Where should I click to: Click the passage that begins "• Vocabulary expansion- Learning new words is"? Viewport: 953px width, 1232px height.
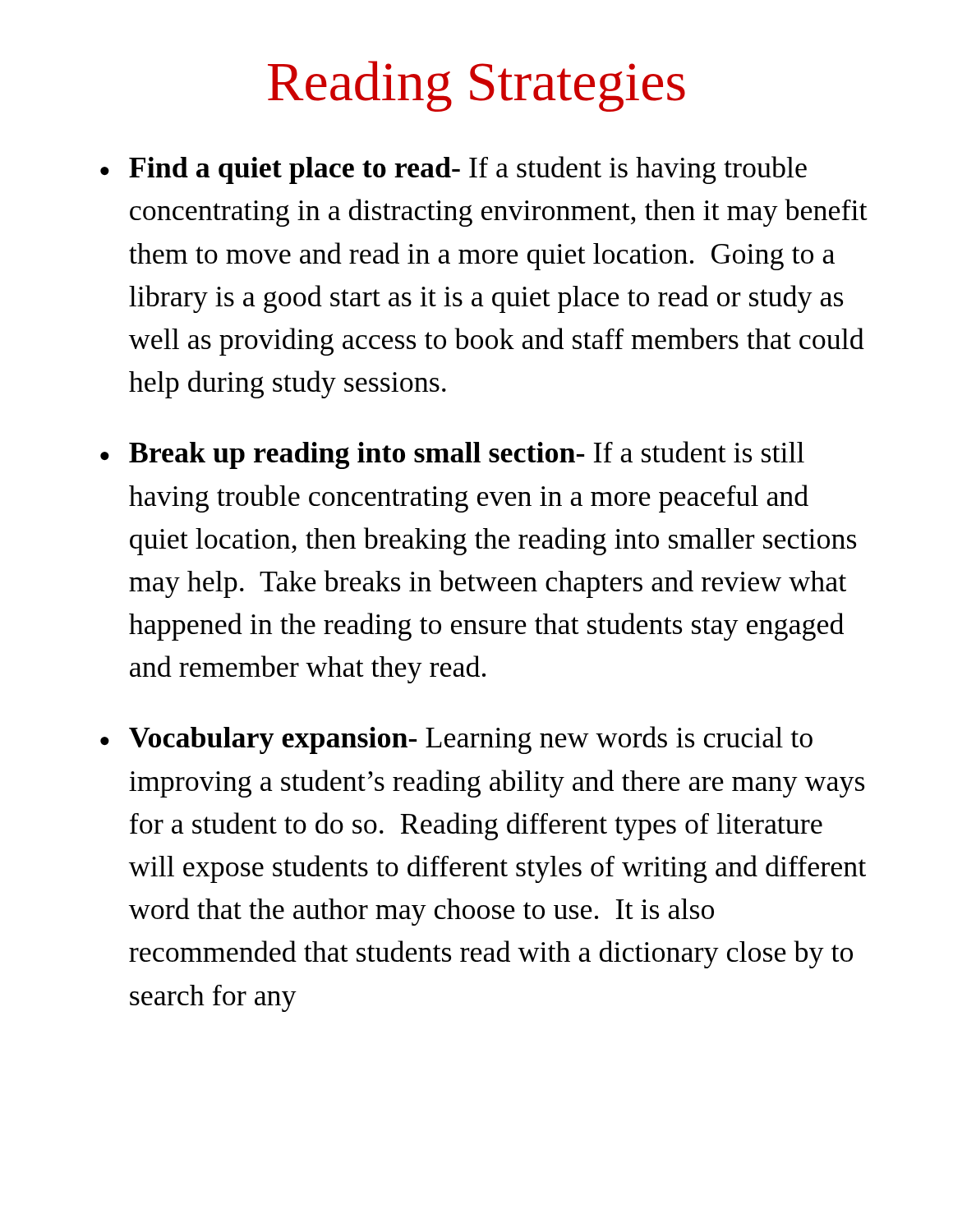click(485, 867)
